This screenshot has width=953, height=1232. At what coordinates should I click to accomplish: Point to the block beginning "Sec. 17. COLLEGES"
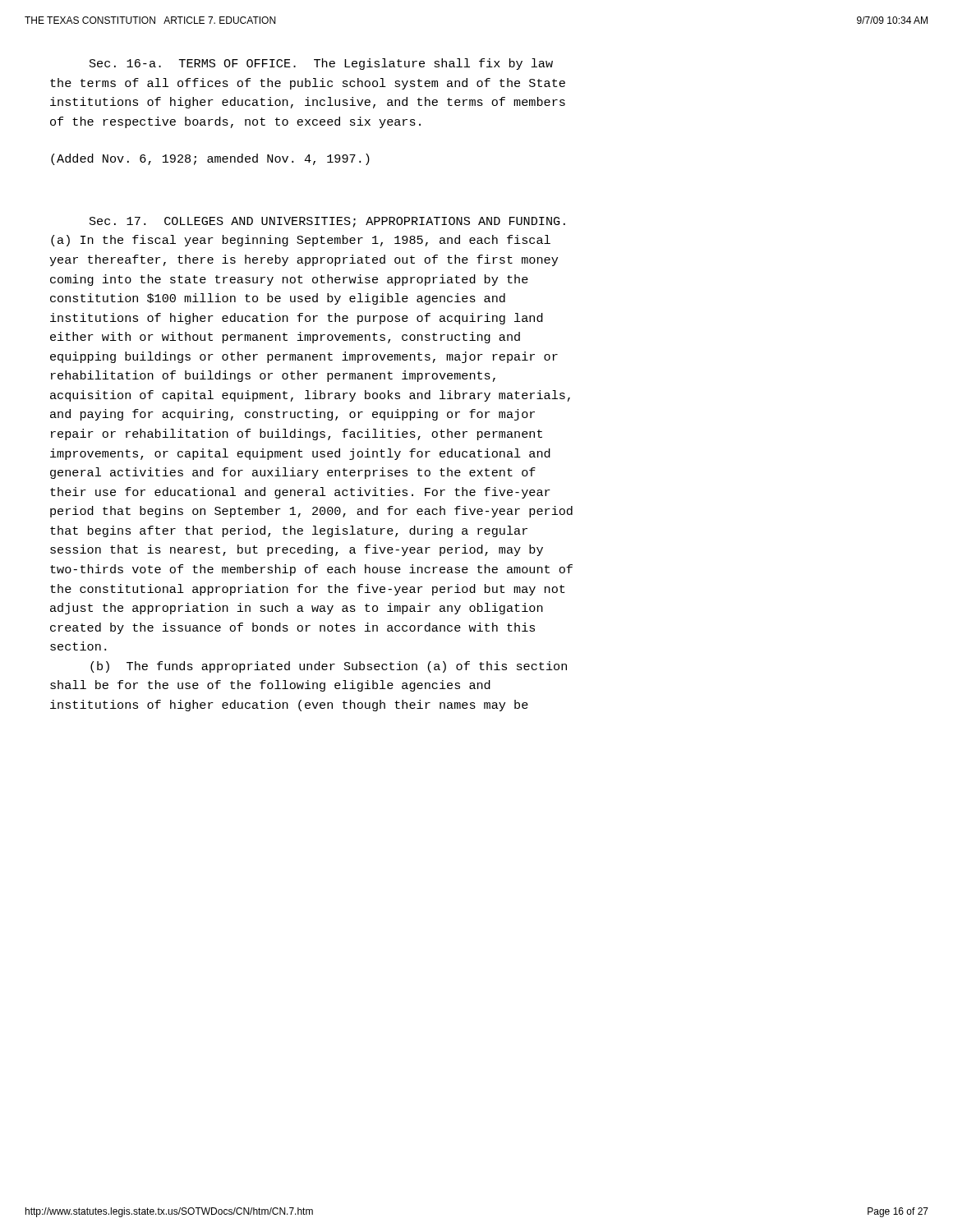pos(476,435)
